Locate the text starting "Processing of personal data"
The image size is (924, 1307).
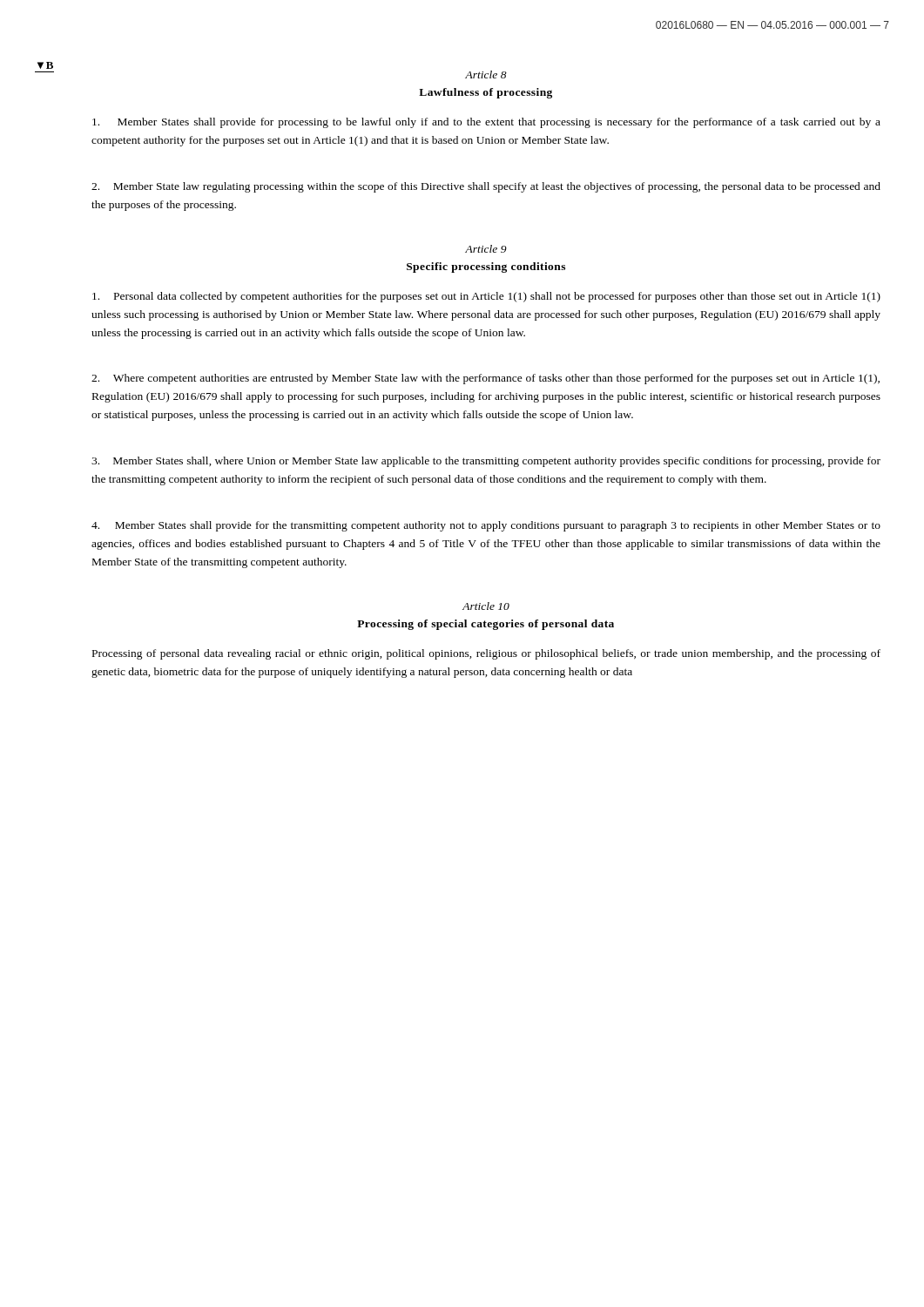486,662
